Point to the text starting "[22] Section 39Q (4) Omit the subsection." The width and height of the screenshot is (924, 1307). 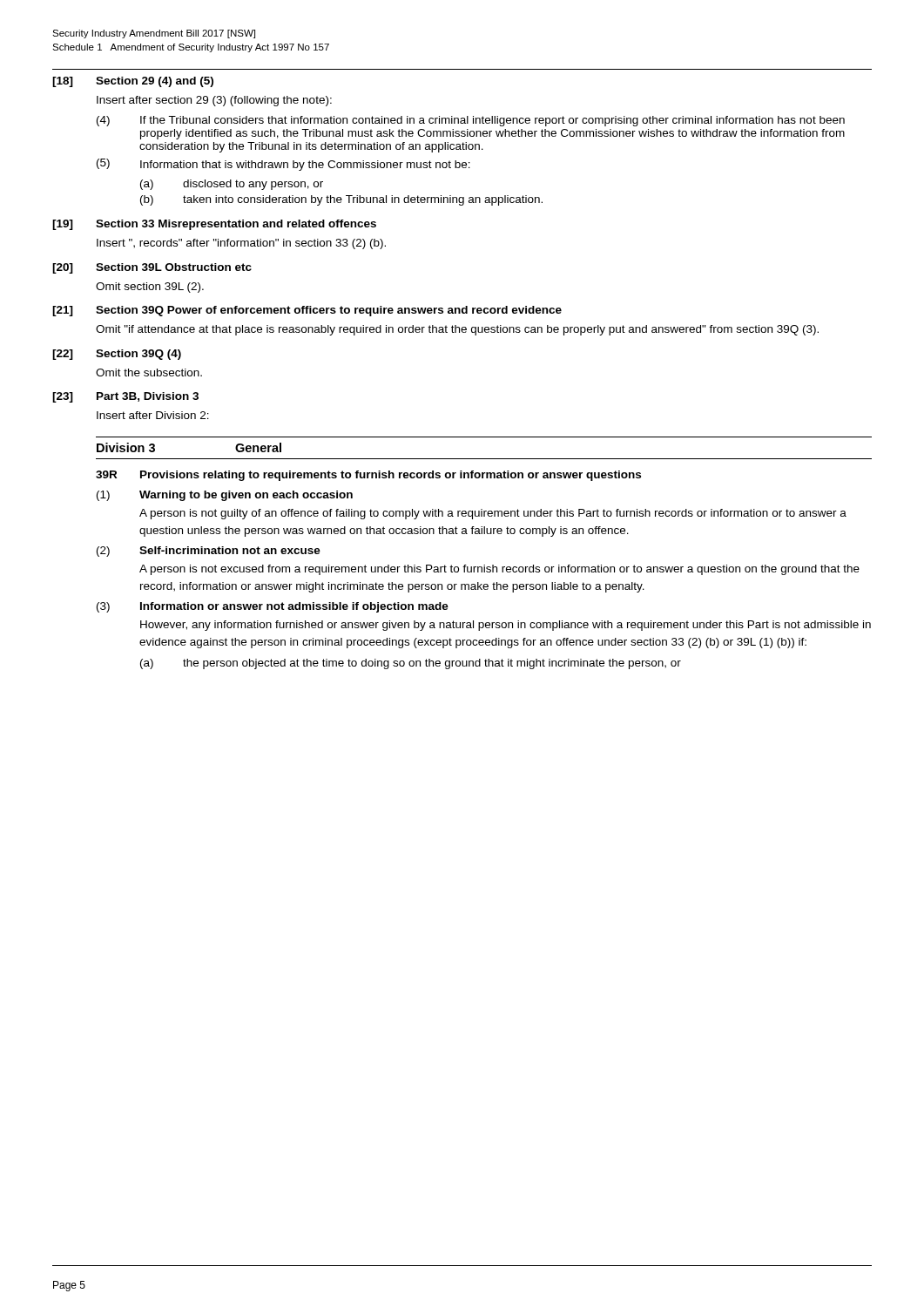point(117,355)
